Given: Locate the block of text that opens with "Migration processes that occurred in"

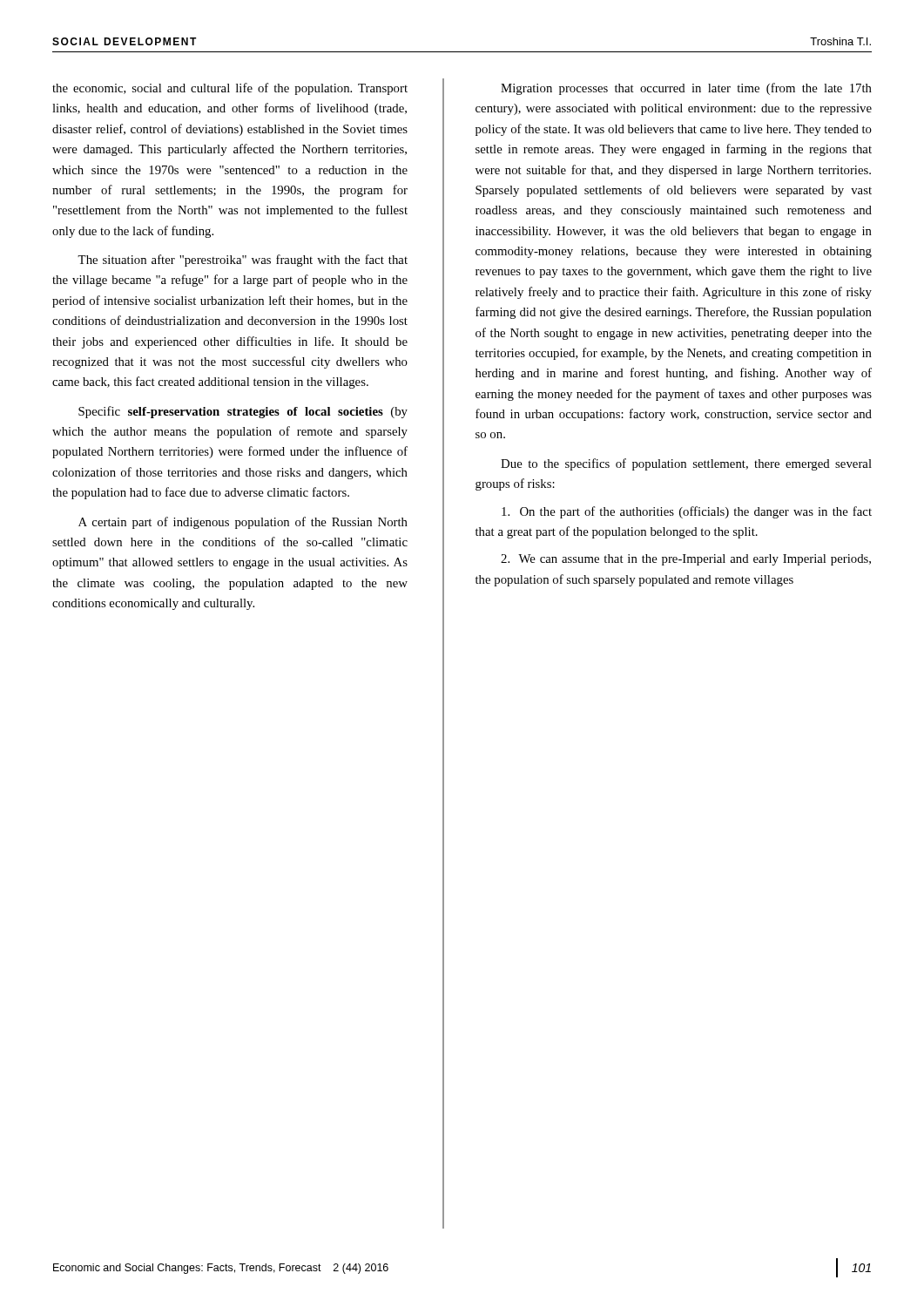Looking at the screenshot, I should (x=673, y=261).
